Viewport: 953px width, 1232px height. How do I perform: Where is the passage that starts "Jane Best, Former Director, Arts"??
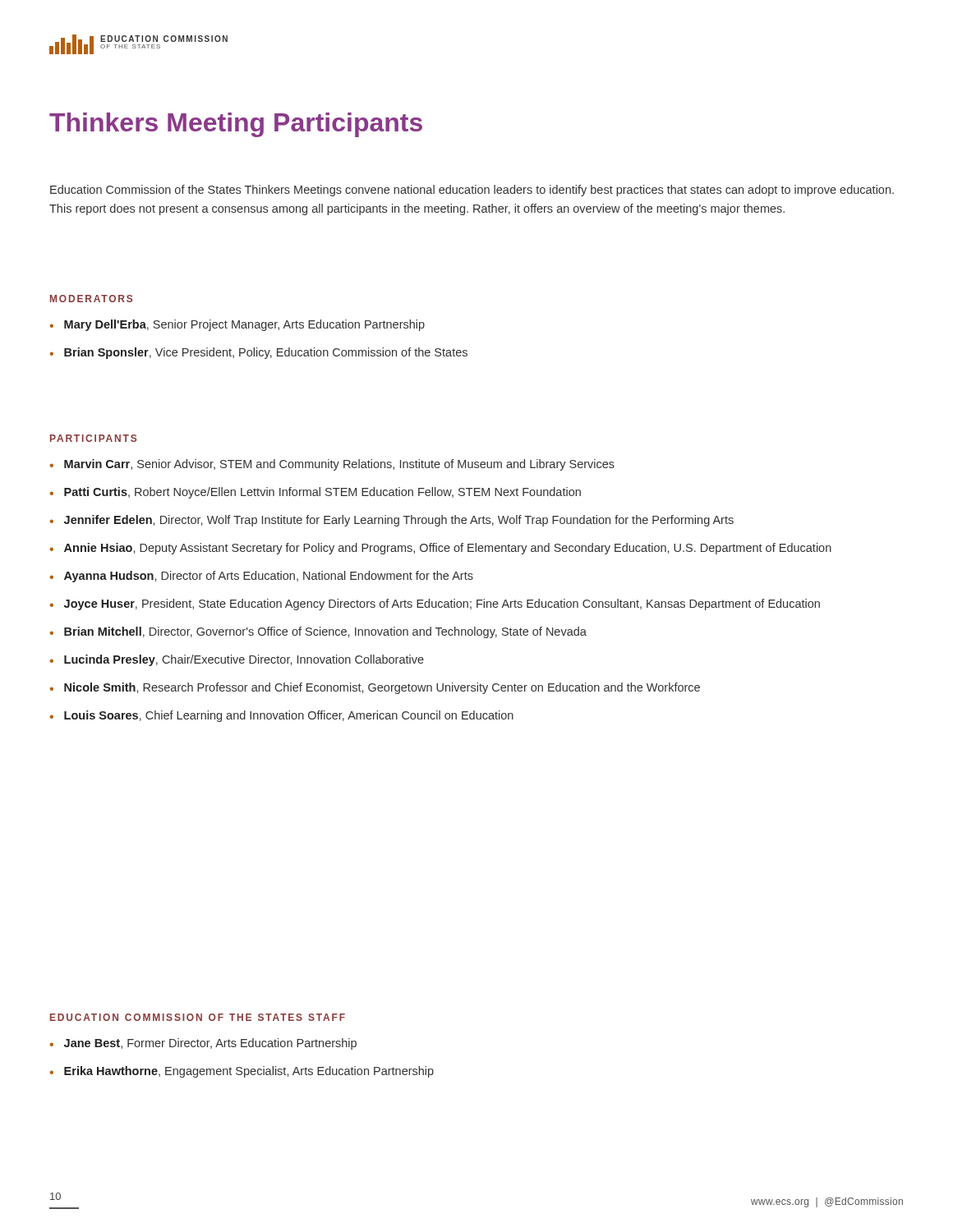[210, 1044]
